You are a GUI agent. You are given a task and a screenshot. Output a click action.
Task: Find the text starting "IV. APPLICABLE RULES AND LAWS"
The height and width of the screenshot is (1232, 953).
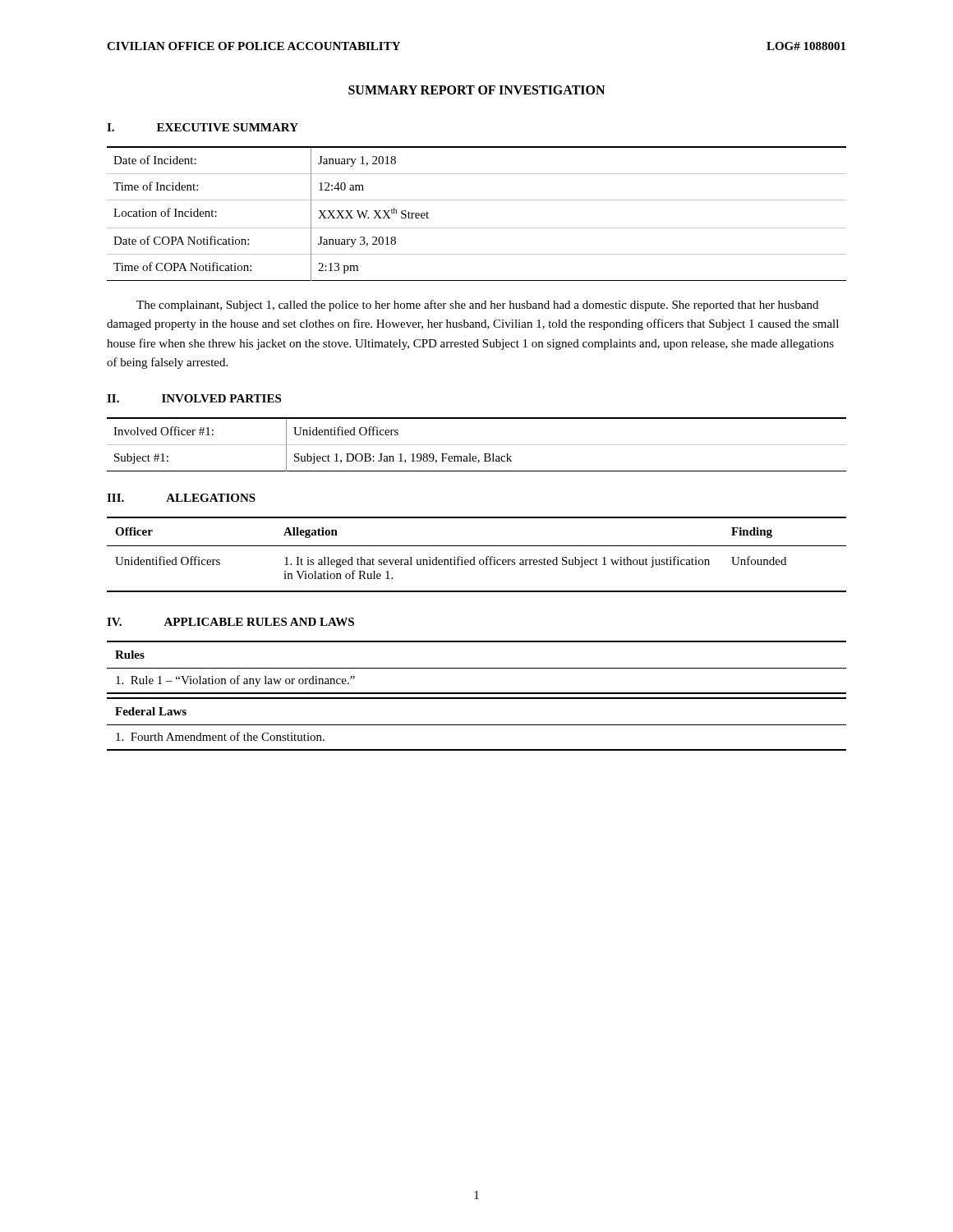pyautogui.click(x=231, y=622)
